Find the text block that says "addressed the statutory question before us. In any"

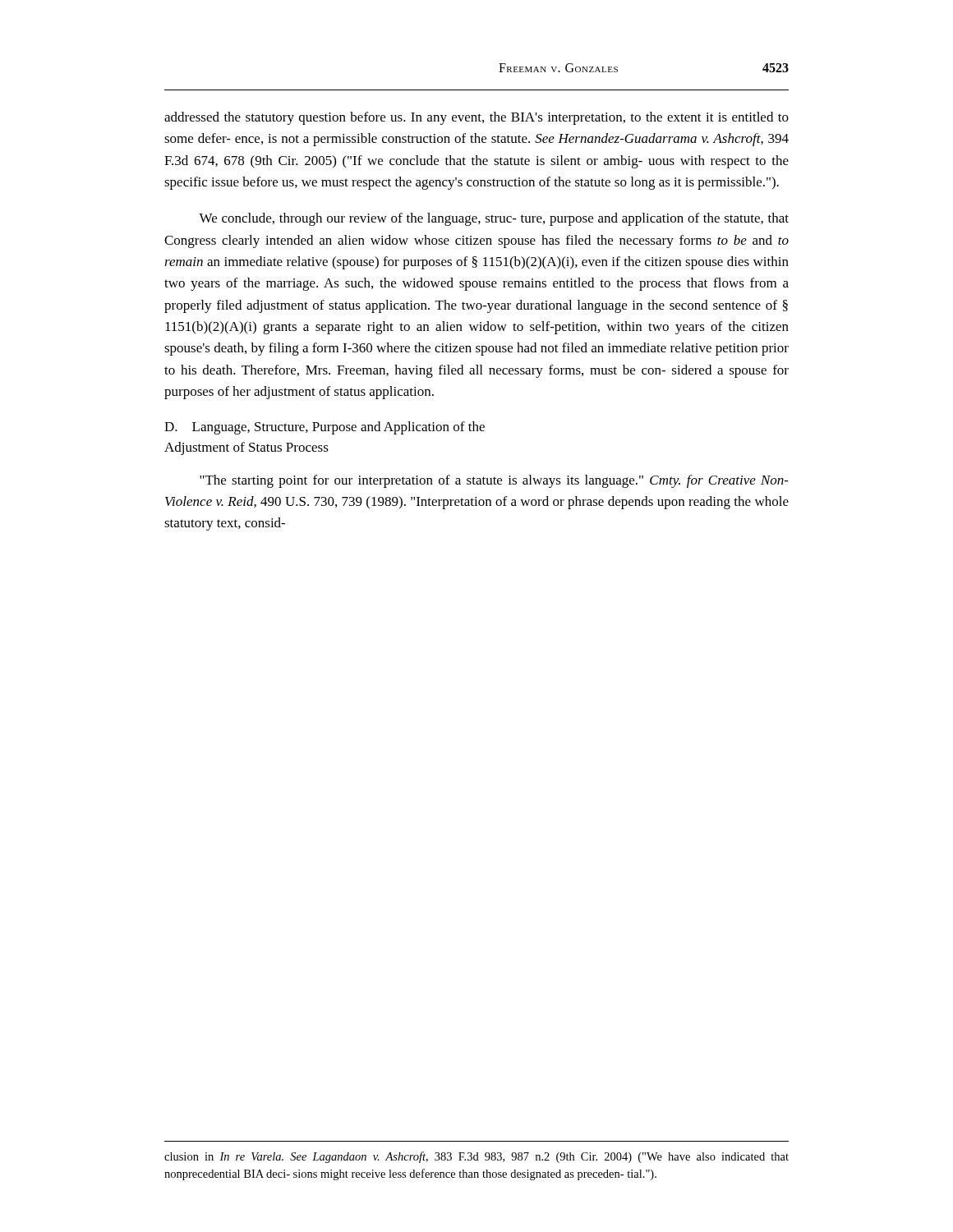(x=476, y=150)
